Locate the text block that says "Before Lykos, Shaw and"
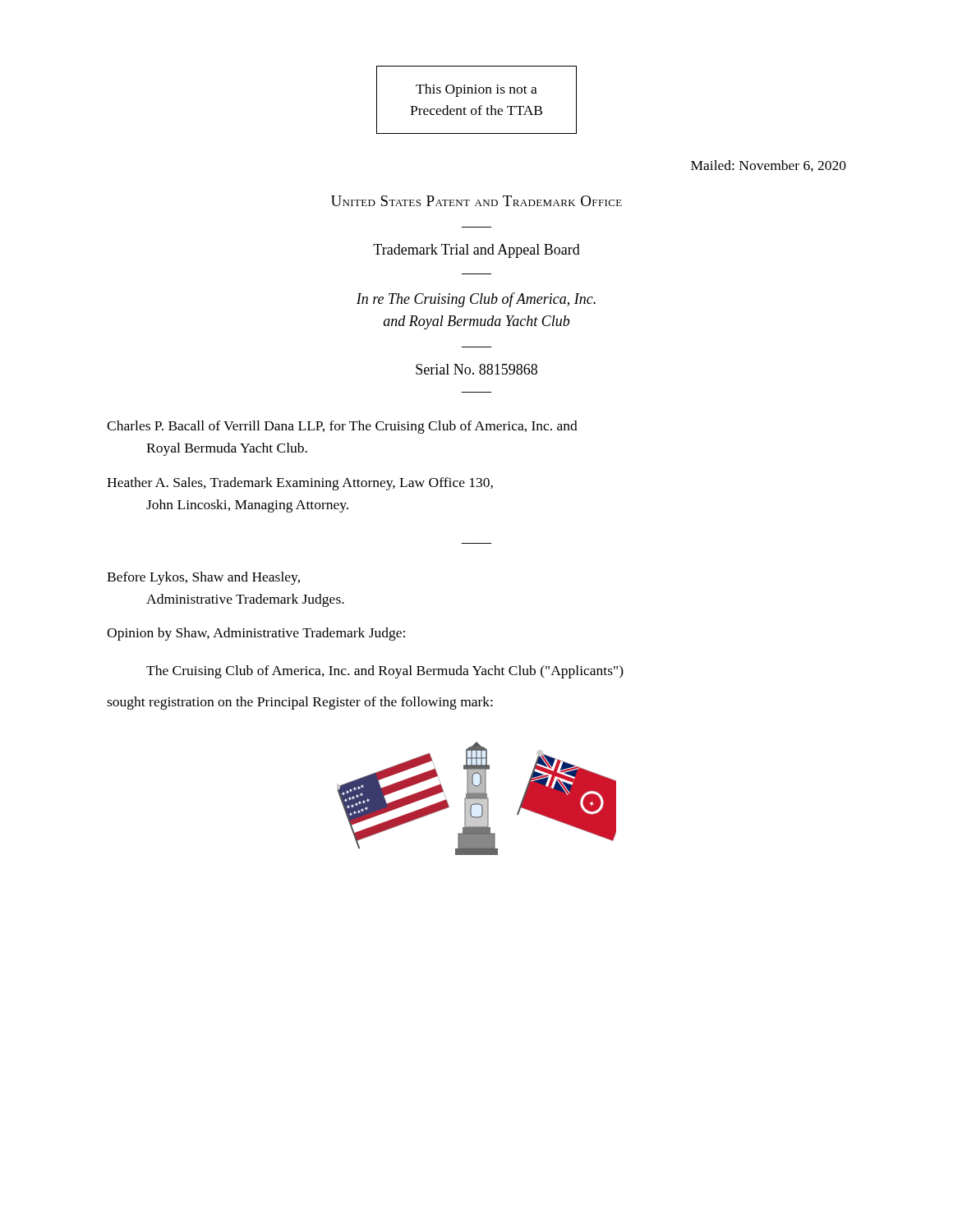The width and height of the screenshot is (953, 1232). click(x=226, y=588)
